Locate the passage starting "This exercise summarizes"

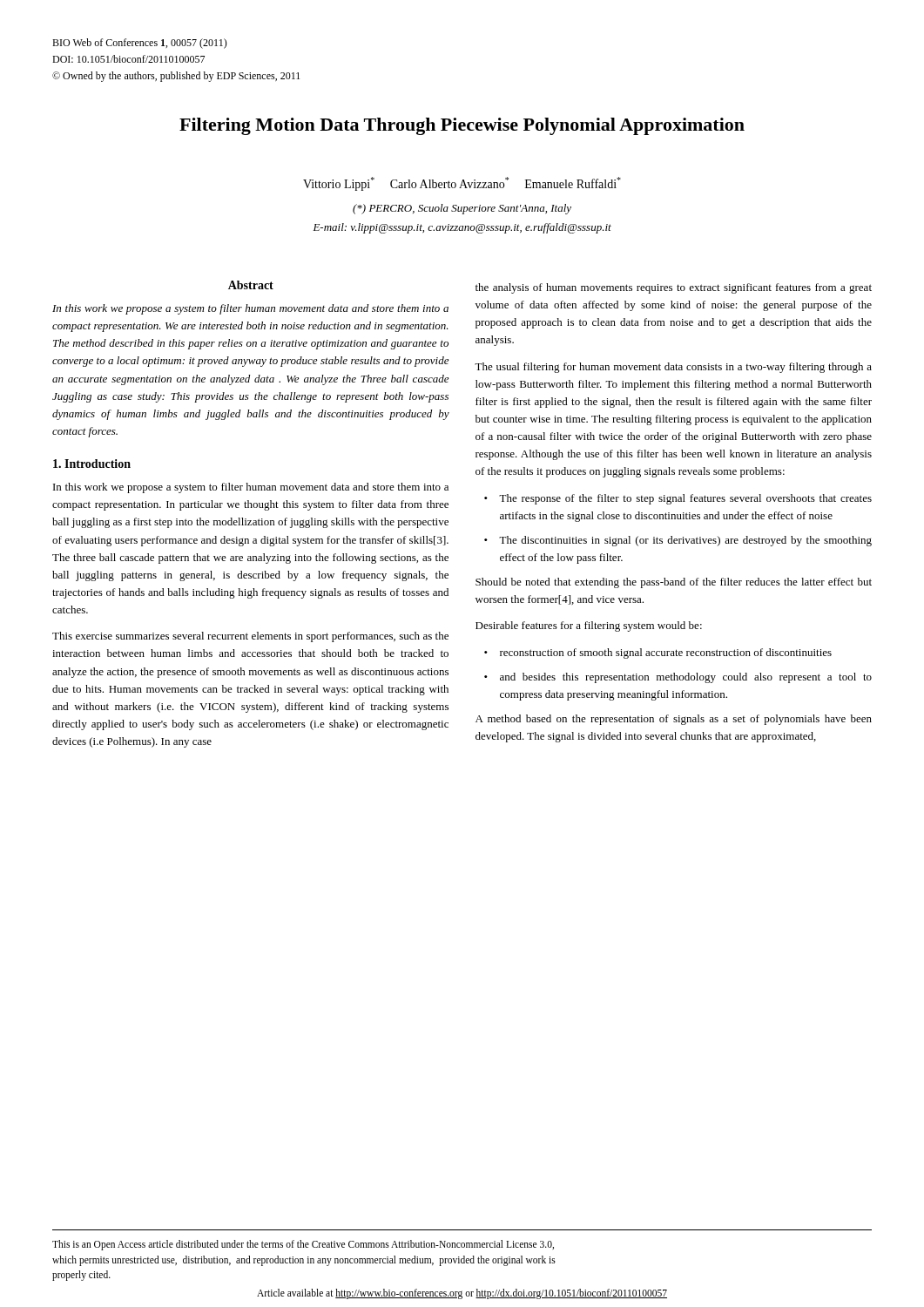pyautogui.click(x=251, y=689)
